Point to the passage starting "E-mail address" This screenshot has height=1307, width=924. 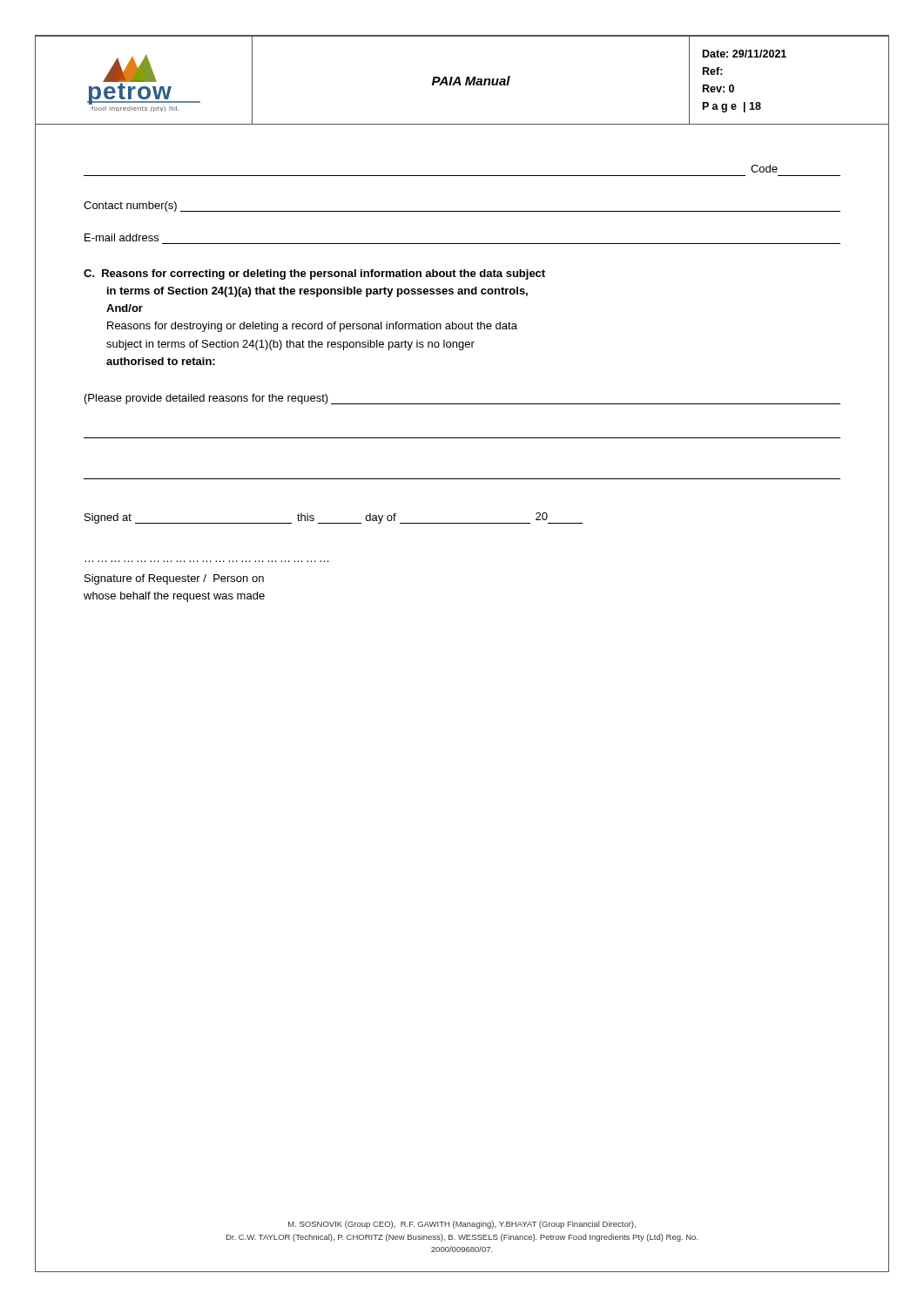462,236
